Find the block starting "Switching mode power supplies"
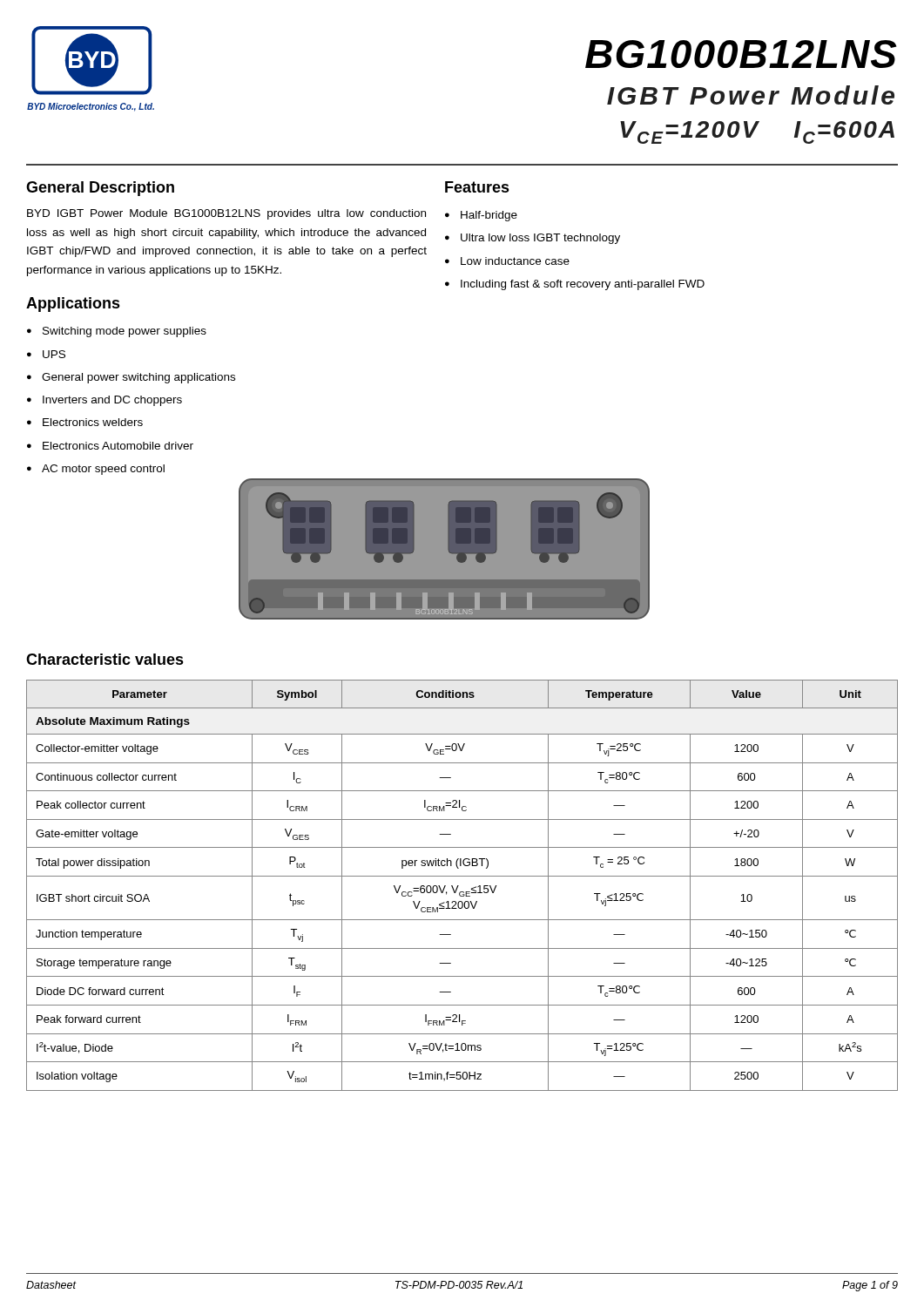This screenshot has height=1307, width=924. (124, 331)
